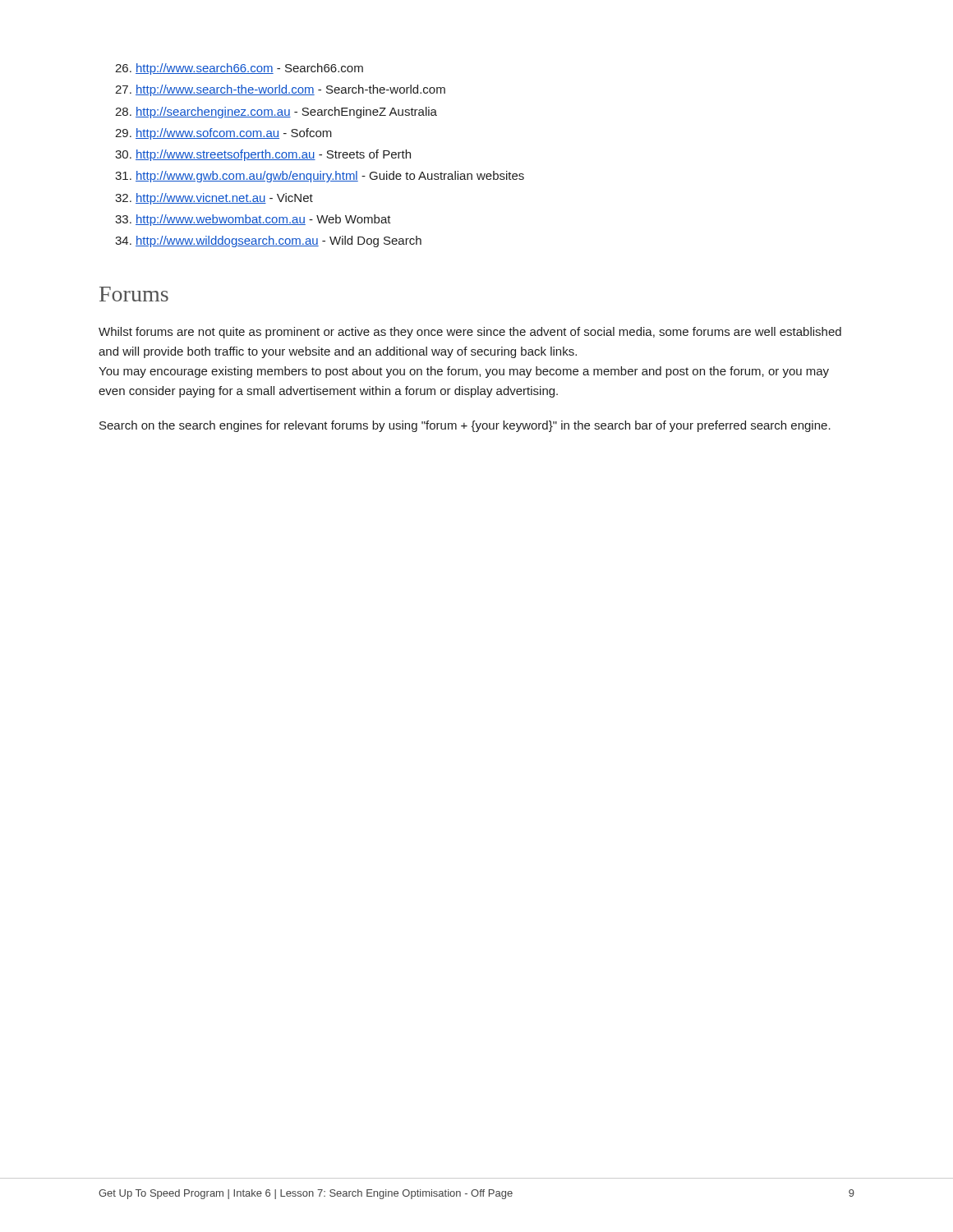
Task: Locate the text "30. http://www.streetsofperth.com.au - Streets of Perth"
Action: [263, 154]
